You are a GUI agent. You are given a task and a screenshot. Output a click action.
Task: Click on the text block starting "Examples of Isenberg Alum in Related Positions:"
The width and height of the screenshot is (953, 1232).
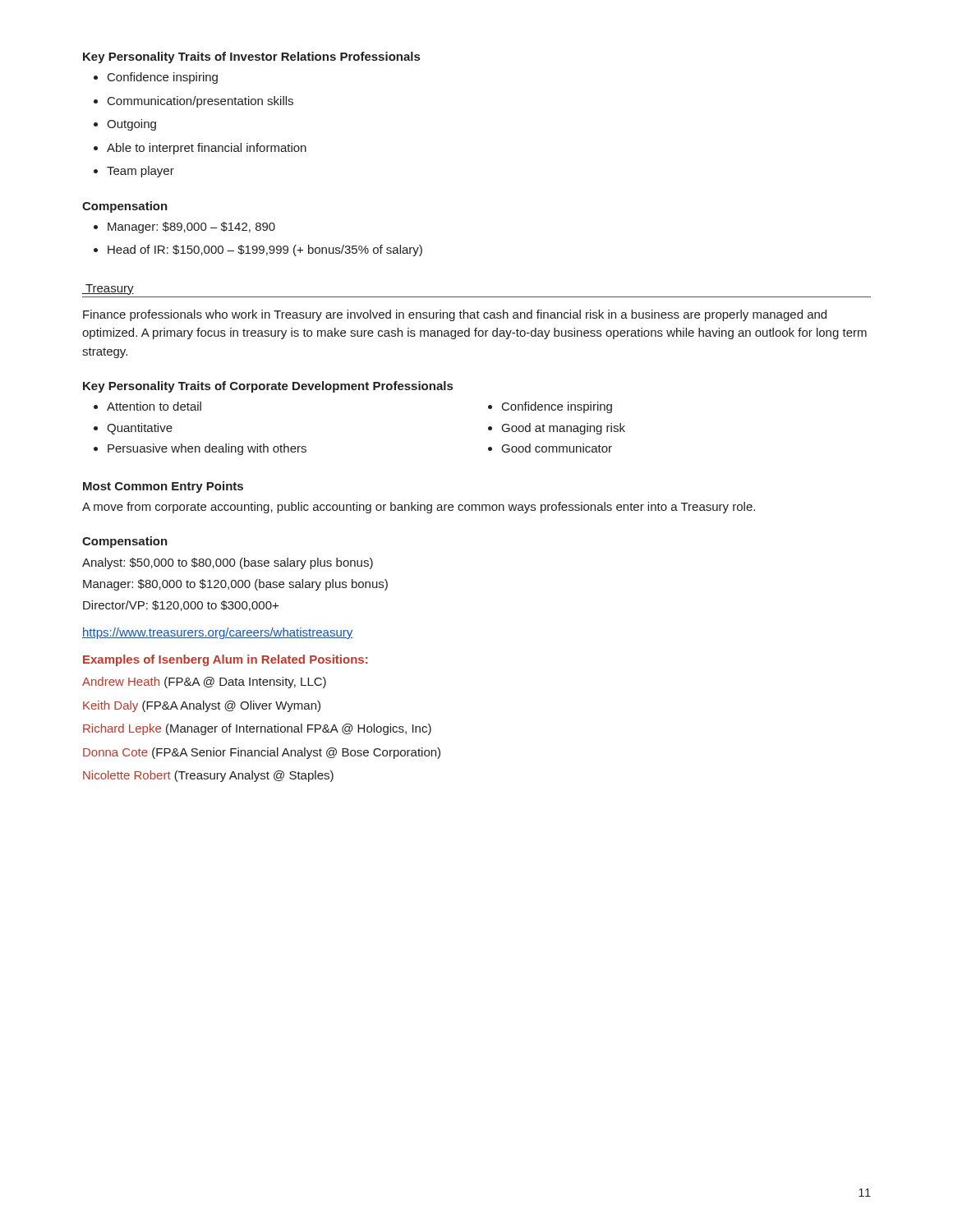pos(225,659)
